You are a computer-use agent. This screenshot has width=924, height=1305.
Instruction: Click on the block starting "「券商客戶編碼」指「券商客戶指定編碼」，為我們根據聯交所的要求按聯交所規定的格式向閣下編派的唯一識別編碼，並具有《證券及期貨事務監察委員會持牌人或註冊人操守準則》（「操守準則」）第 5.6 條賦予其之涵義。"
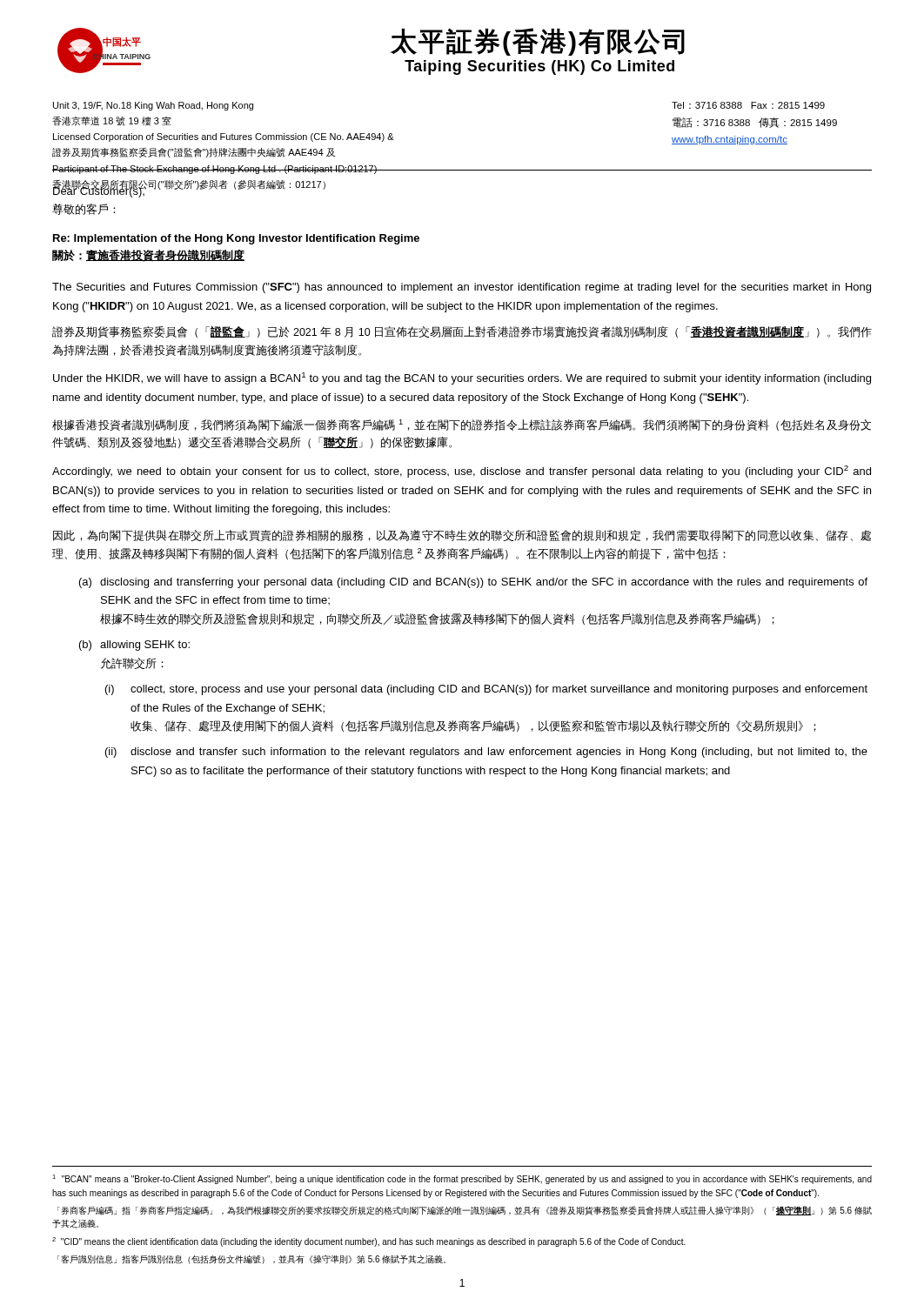coord(462,1217)
